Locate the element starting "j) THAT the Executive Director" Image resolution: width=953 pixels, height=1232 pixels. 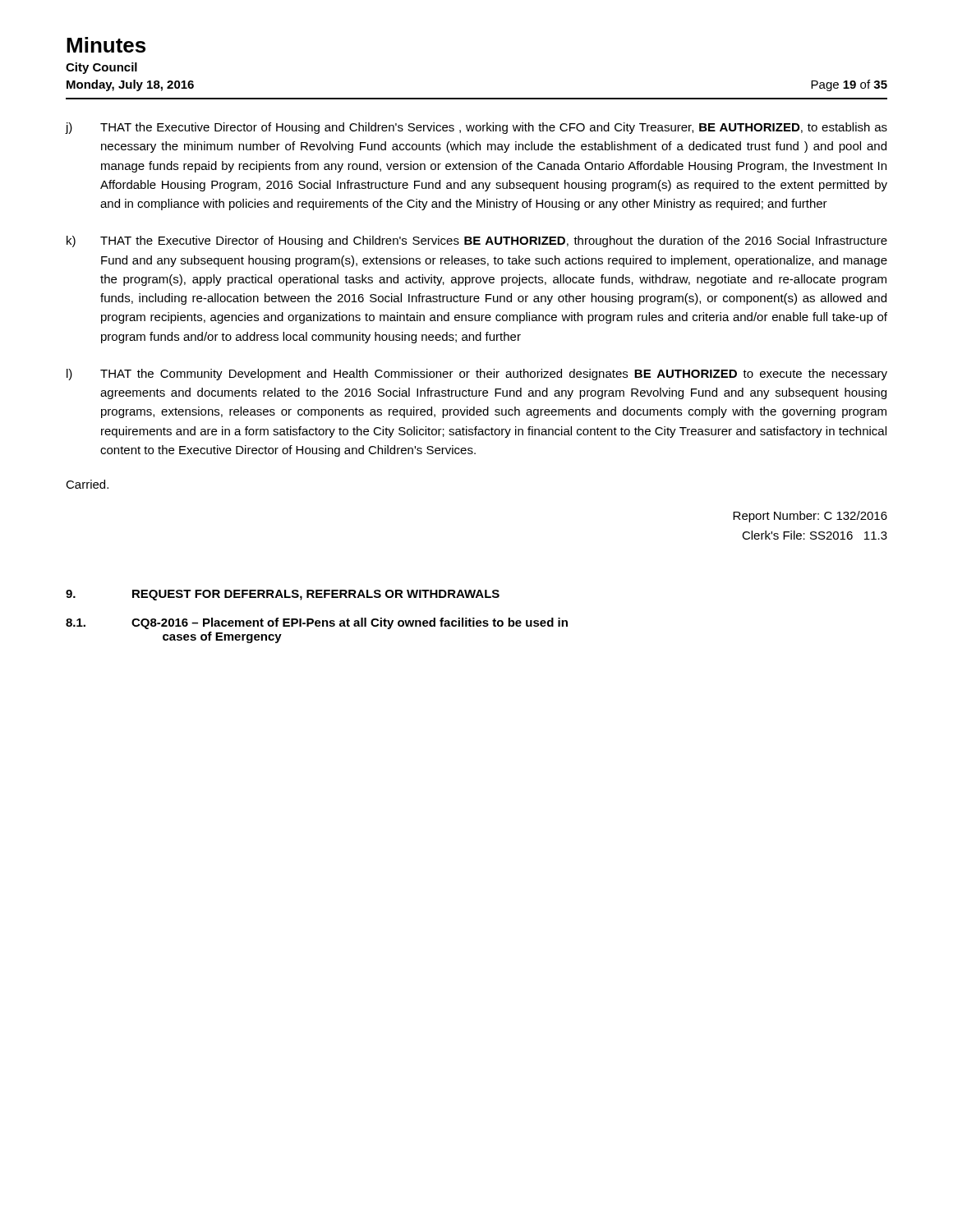476,165
